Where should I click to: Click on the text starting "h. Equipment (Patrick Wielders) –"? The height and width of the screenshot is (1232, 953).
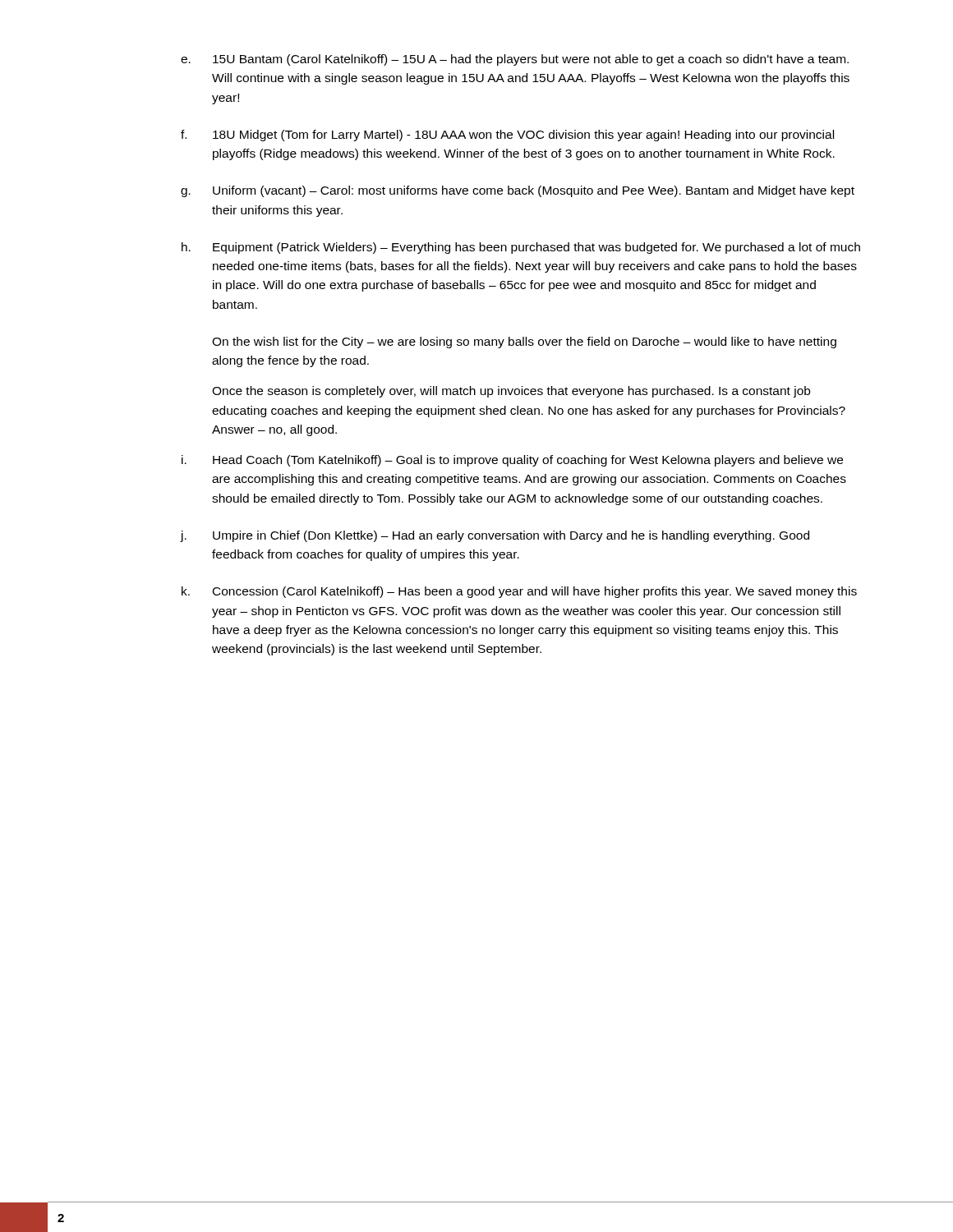point(522,275)
